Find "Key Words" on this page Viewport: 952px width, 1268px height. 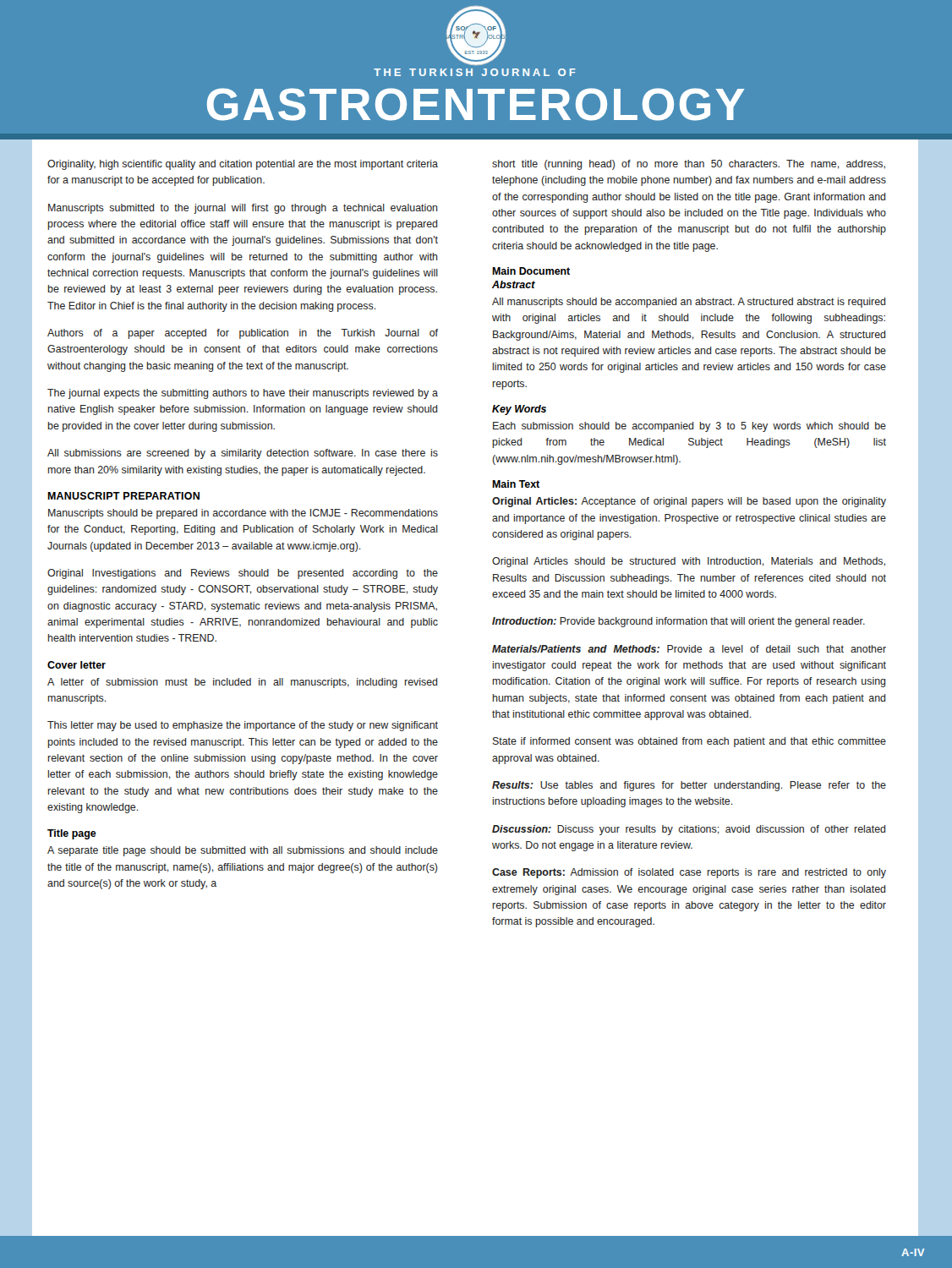pos(519,409)
